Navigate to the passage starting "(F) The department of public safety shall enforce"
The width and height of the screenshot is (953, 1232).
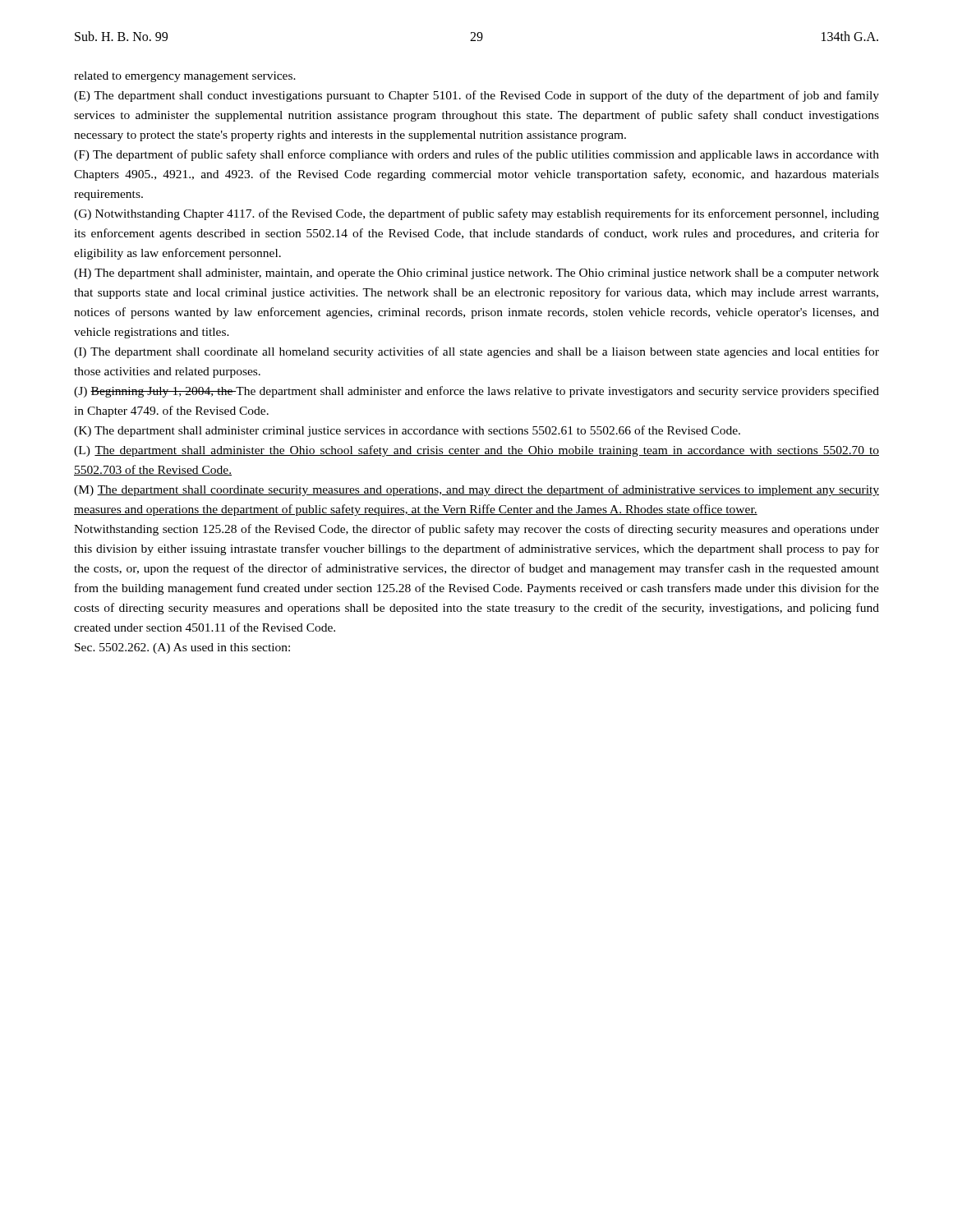476,174
